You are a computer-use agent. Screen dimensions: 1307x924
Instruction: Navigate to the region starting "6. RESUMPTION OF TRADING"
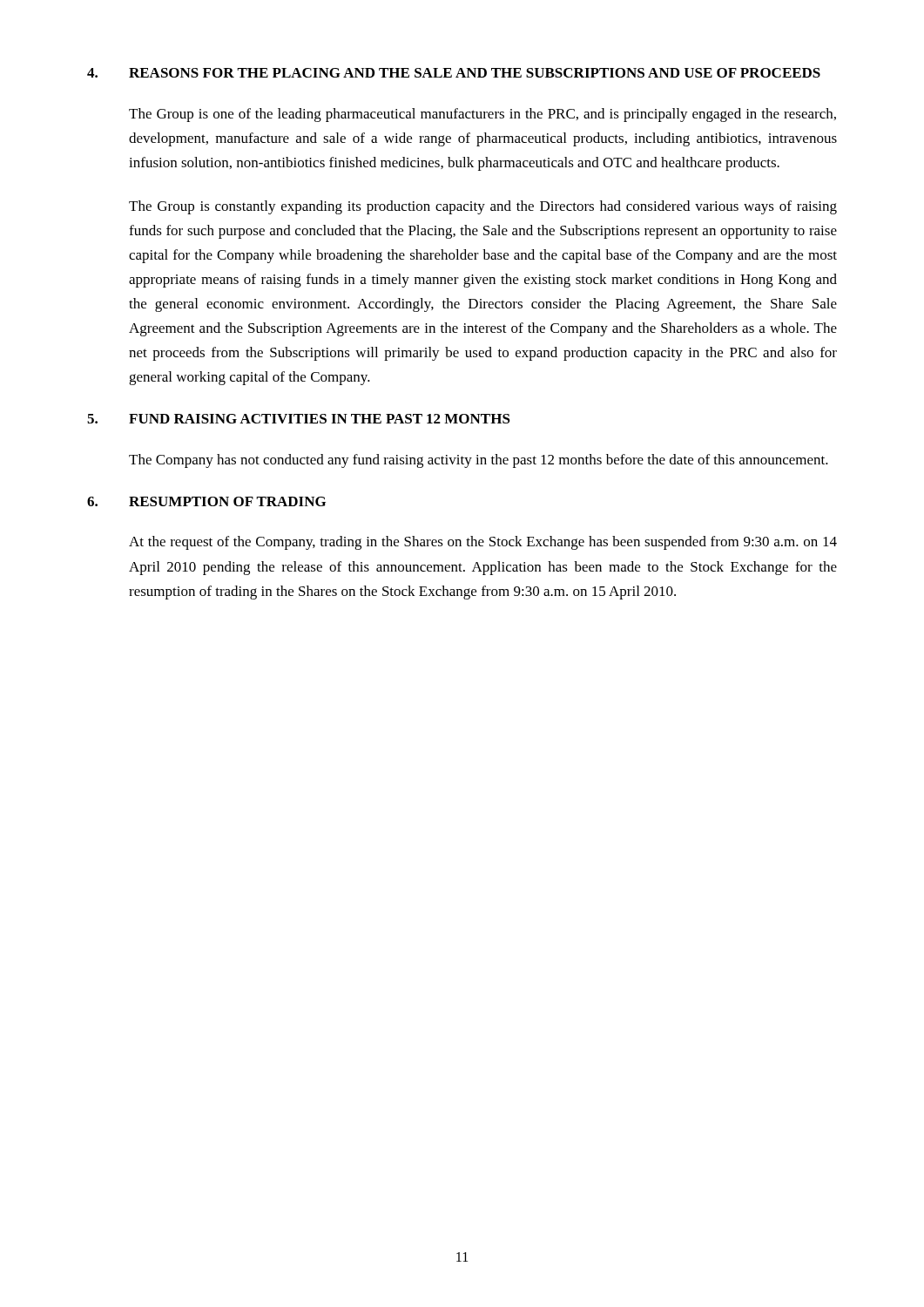(x=207, y=502)
